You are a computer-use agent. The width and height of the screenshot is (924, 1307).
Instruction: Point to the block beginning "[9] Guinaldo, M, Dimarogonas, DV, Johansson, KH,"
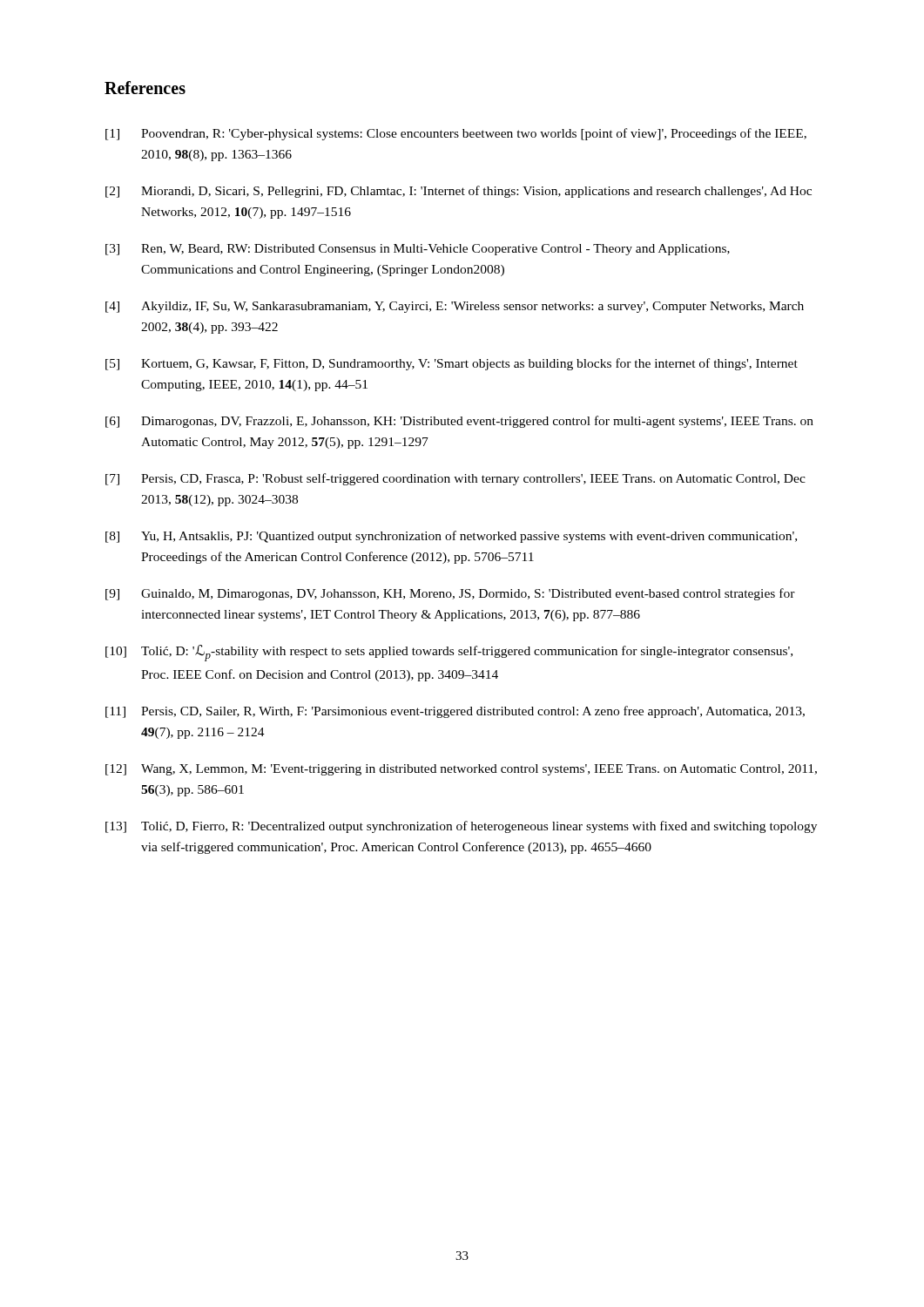(462, 604)
